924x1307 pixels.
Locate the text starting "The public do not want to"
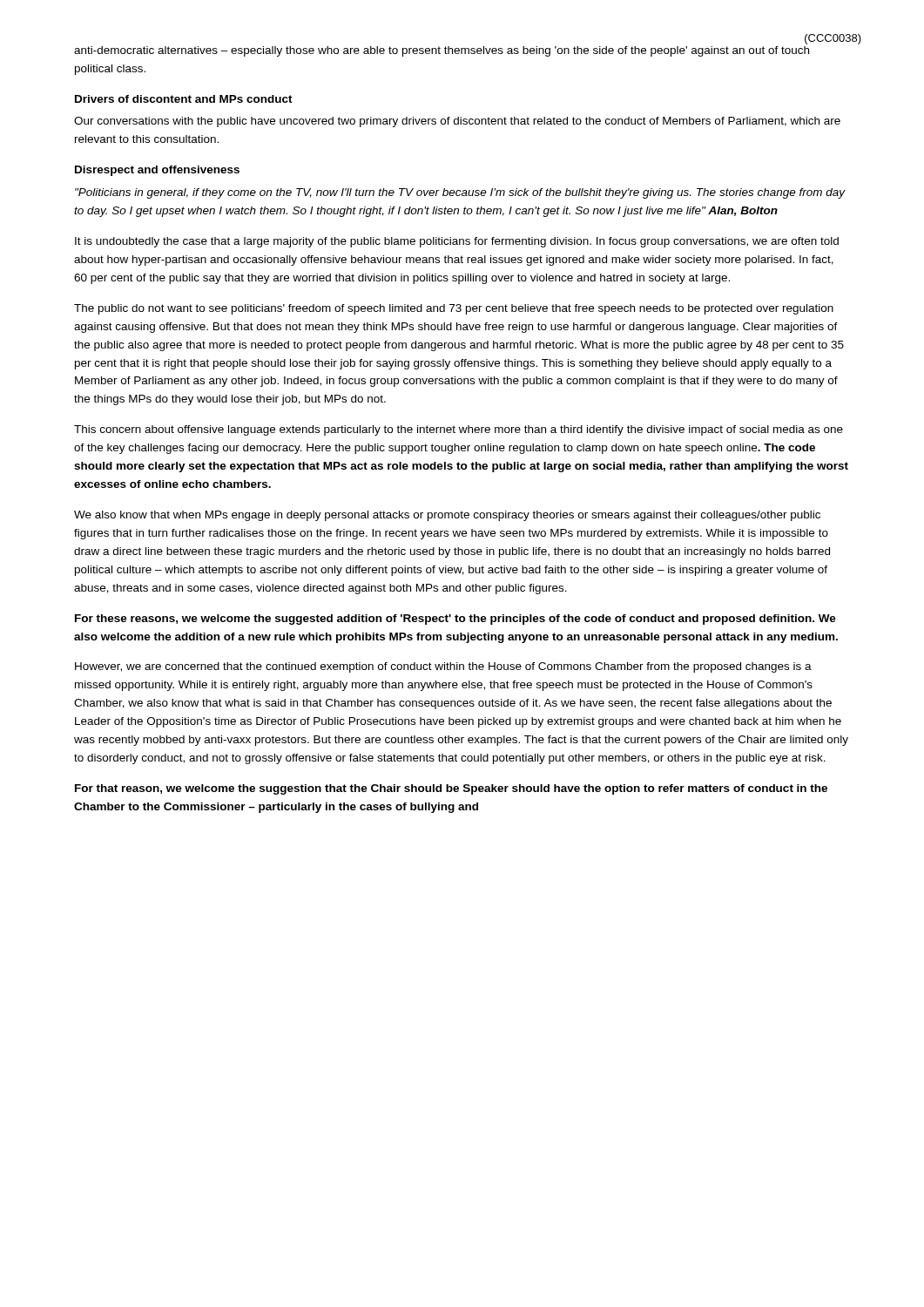pyautogui.click(x=459, y=353)
